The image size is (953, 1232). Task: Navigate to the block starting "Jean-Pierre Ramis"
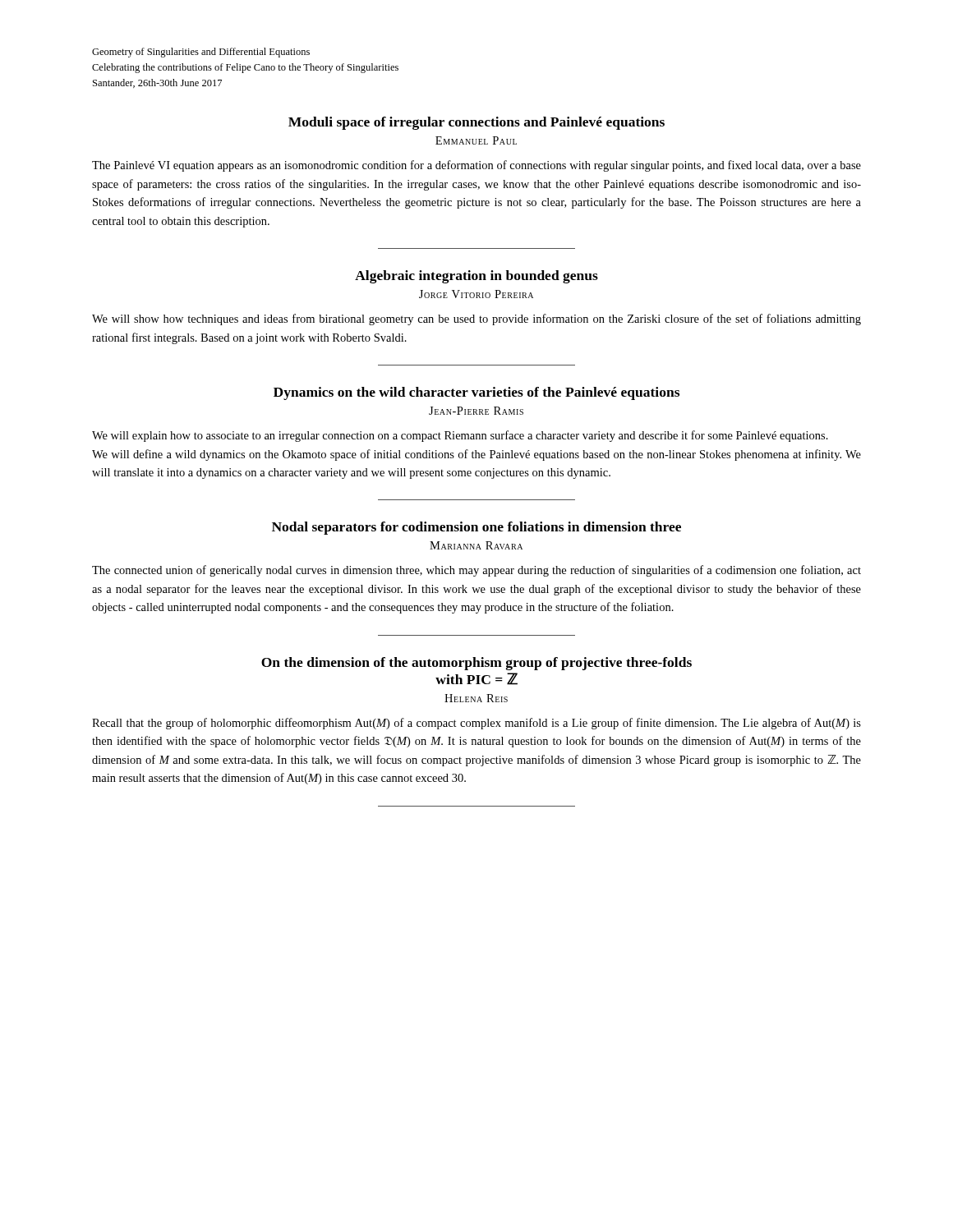pyautogui.click(x=476, y=411)
